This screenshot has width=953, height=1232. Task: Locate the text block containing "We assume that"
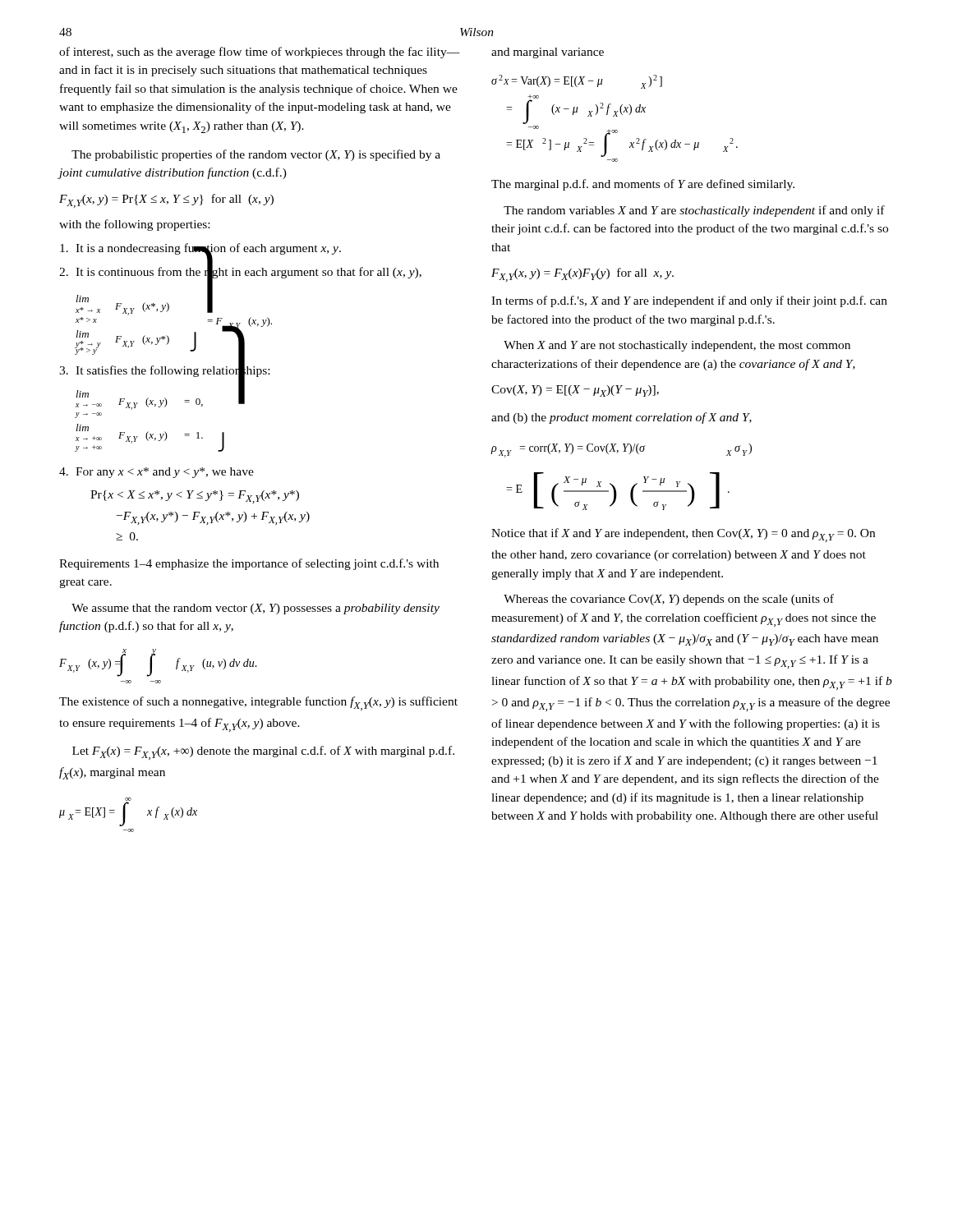(x=249, y=616)
